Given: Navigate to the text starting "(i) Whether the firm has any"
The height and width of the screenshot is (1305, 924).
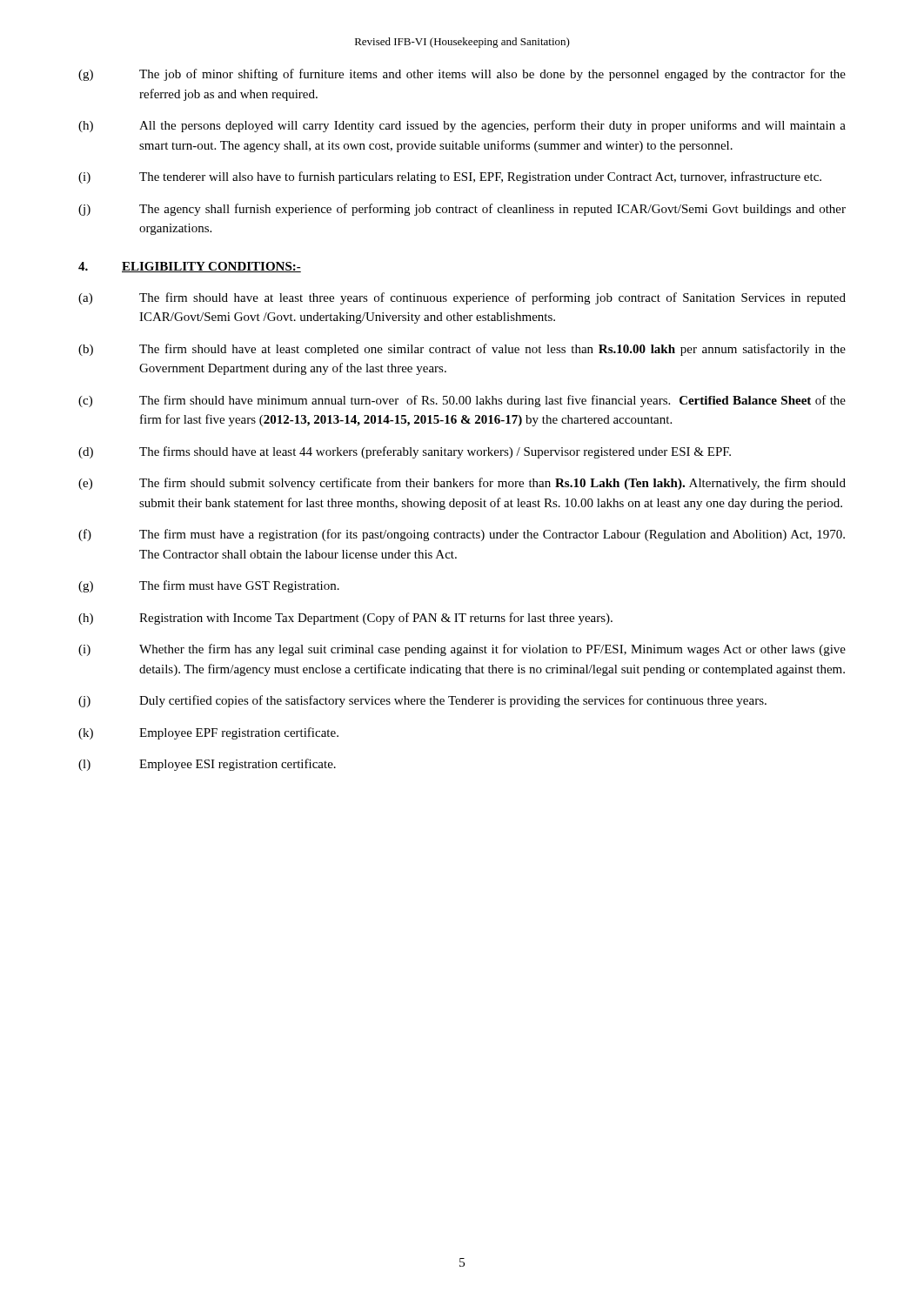Looking at the screenshot, I should pos(462,659).
